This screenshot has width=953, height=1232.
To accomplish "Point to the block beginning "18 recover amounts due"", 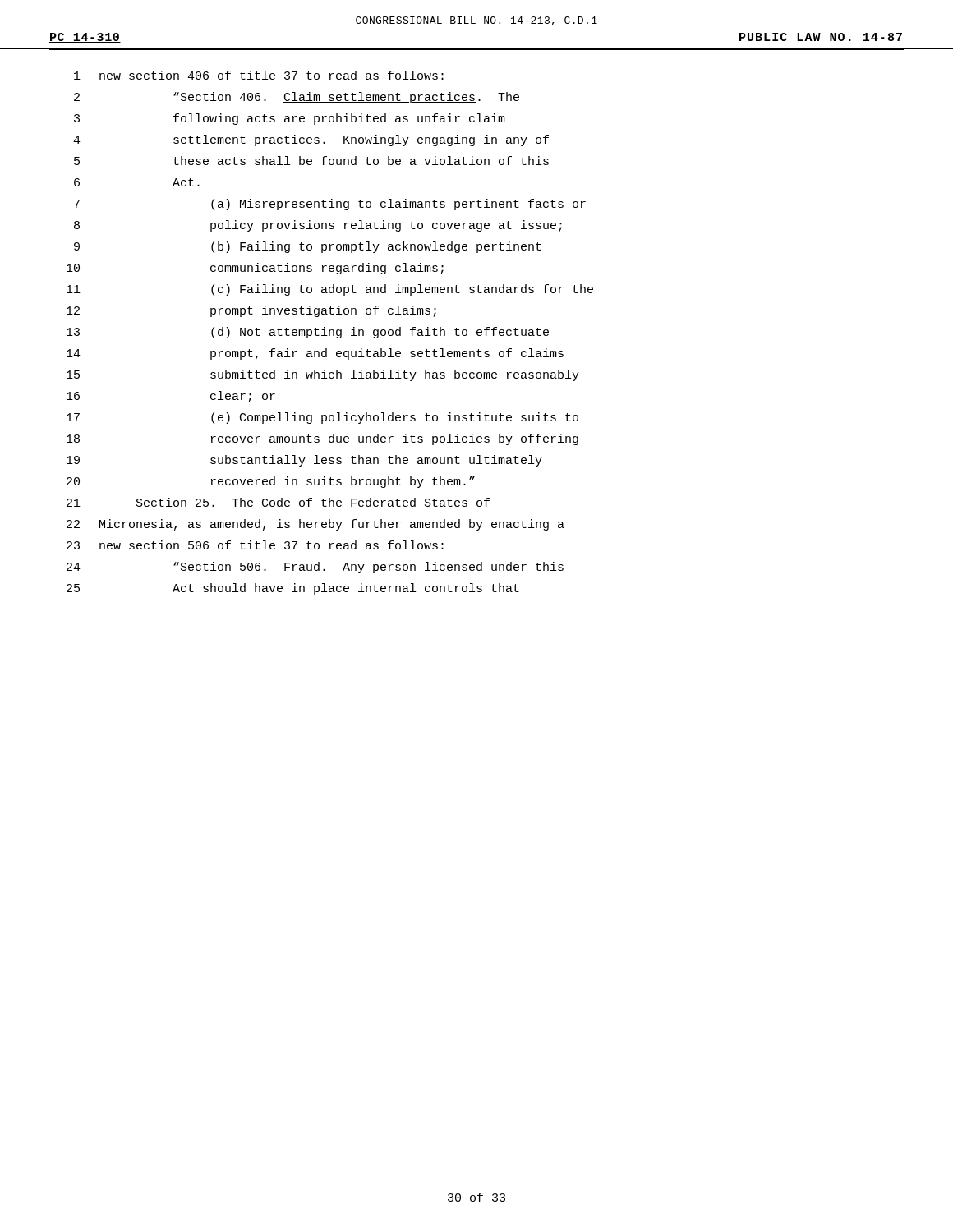I will [x=314, y=440].
